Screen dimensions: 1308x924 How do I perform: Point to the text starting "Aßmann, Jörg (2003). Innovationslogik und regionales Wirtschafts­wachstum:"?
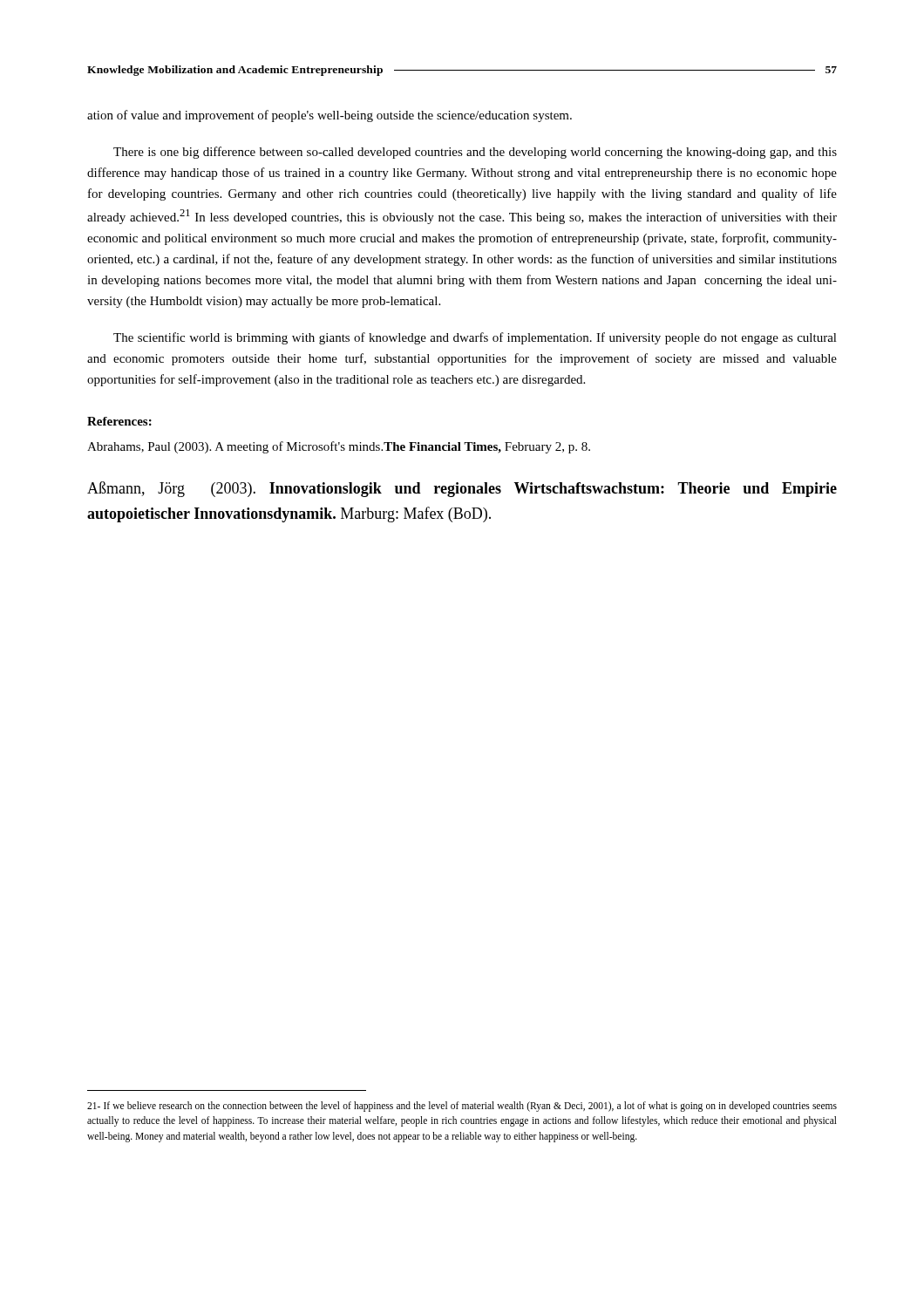pos(462,501)
